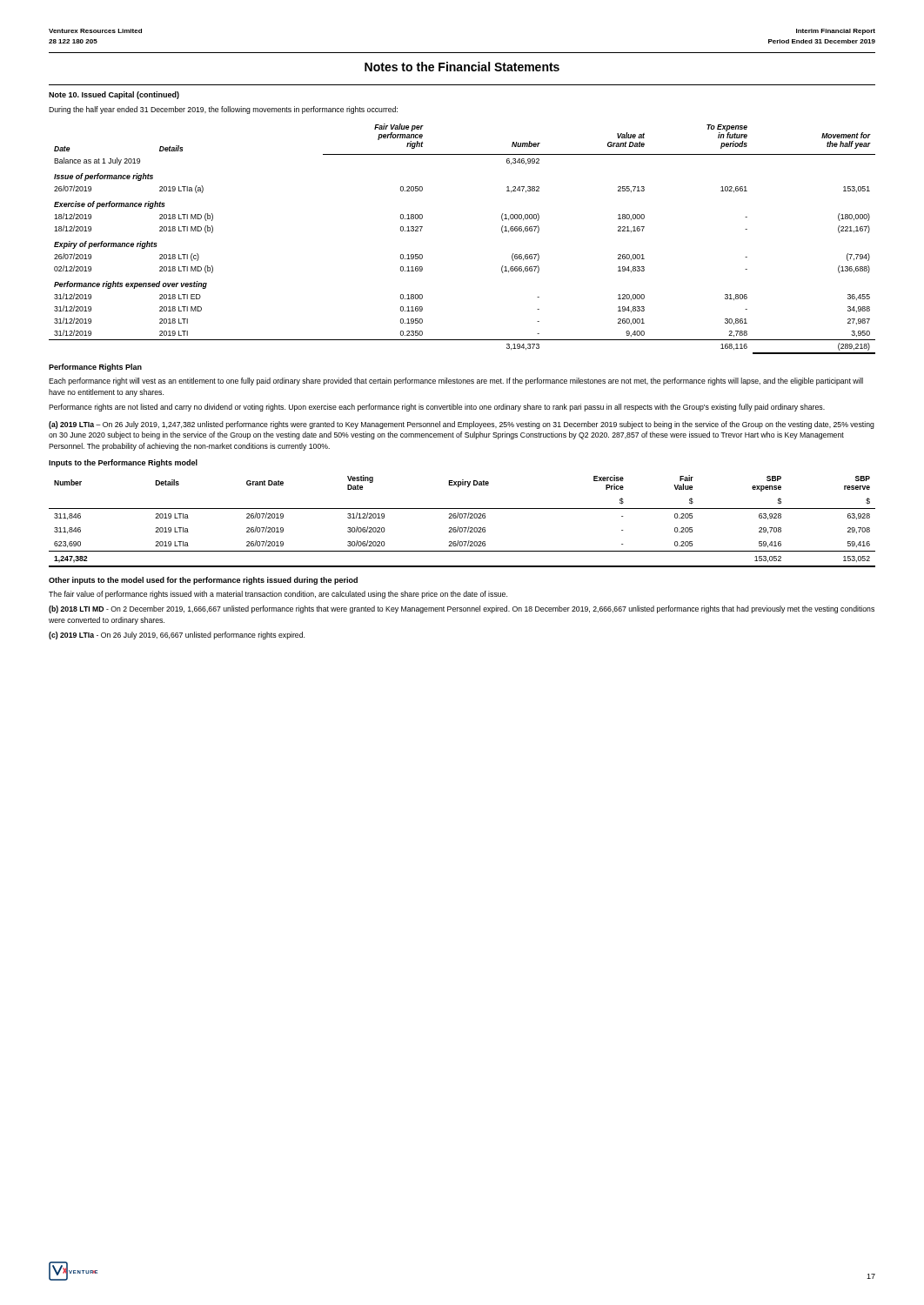
Task: Select the section header that reads "Other inputs to the model"
Action: [203, 580]
